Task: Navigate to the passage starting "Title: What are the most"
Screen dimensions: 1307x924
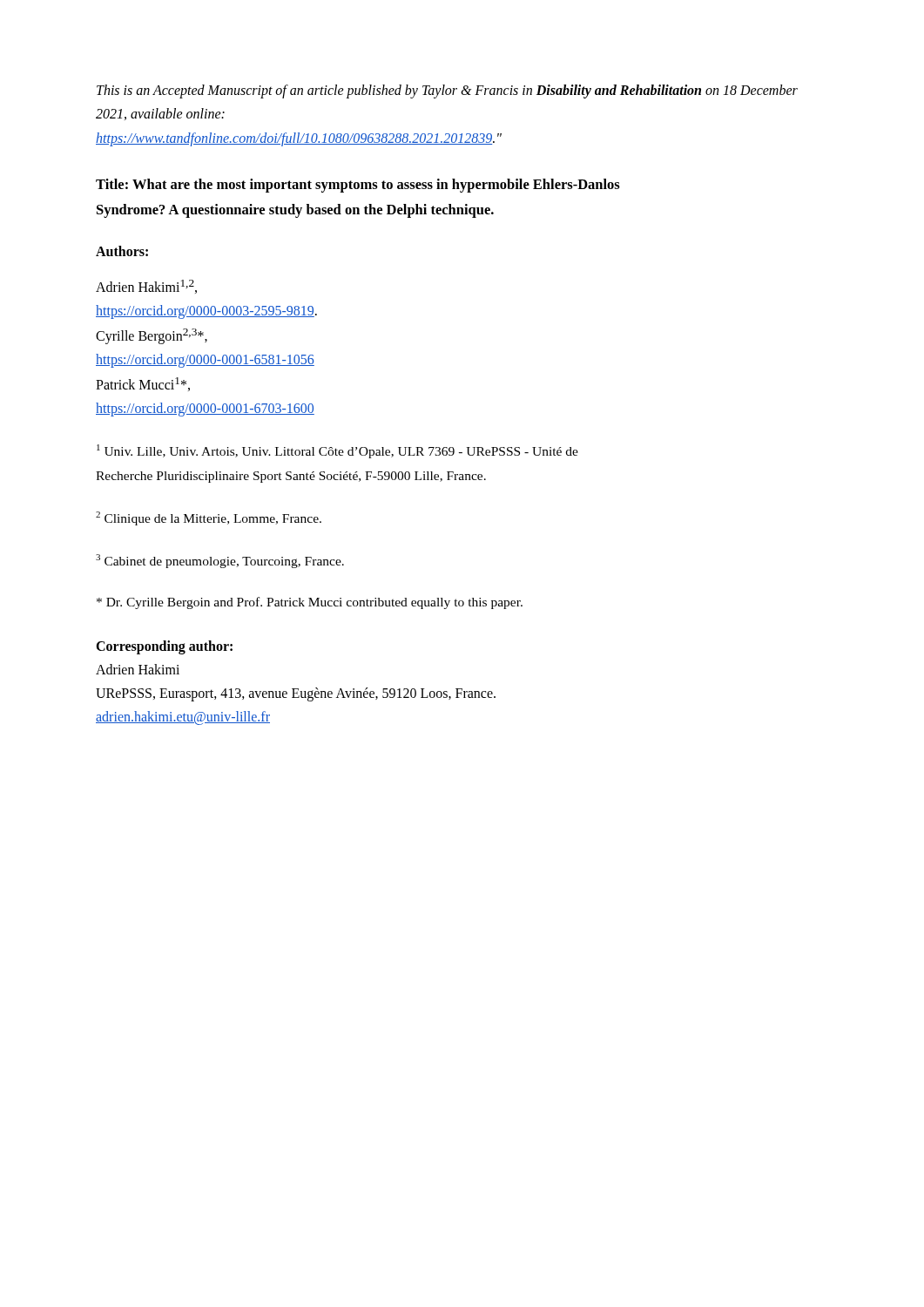Action: click(x=462, y=198)
